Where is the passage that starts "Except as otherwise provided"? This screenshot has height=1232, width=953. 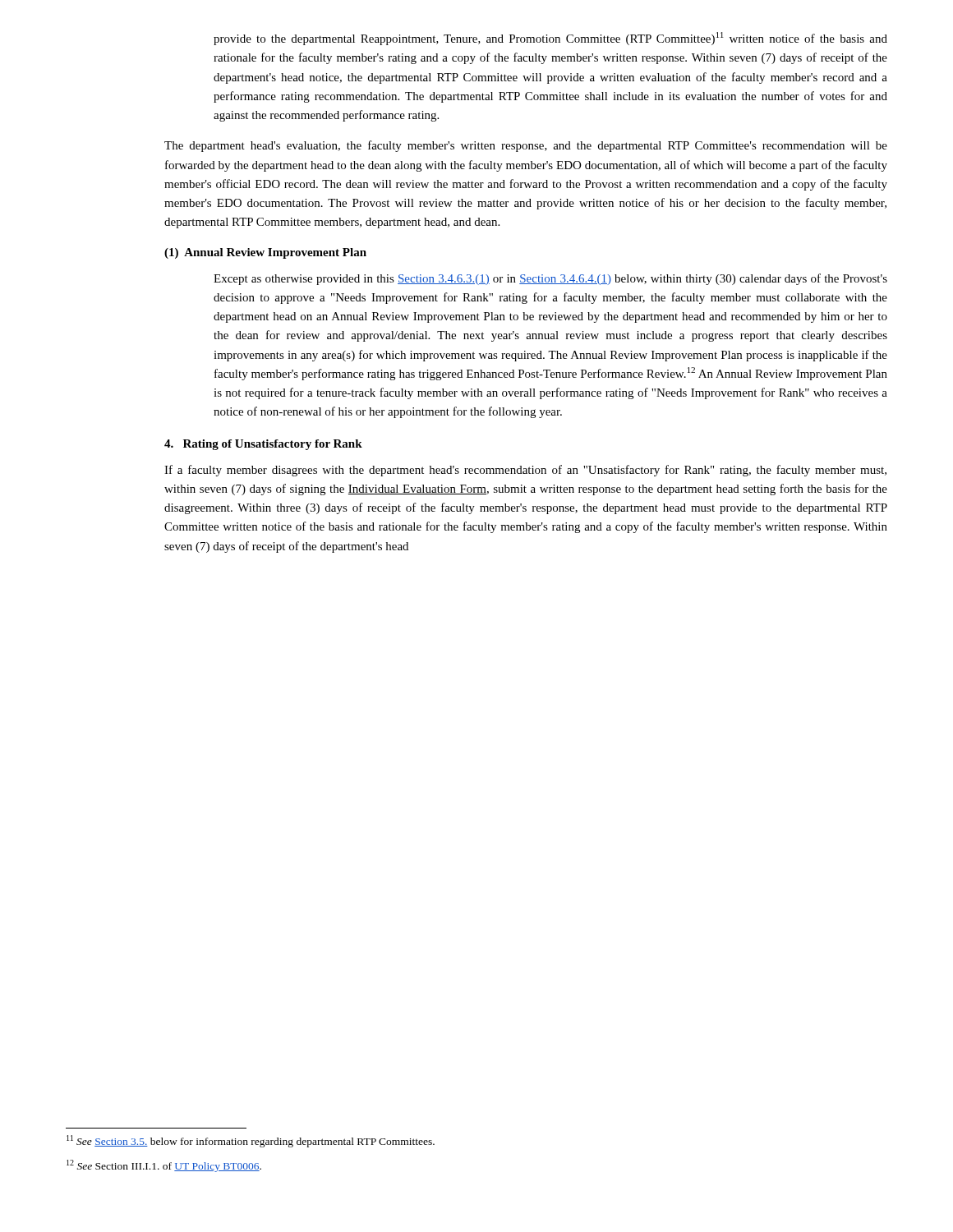tap(550, 345)
